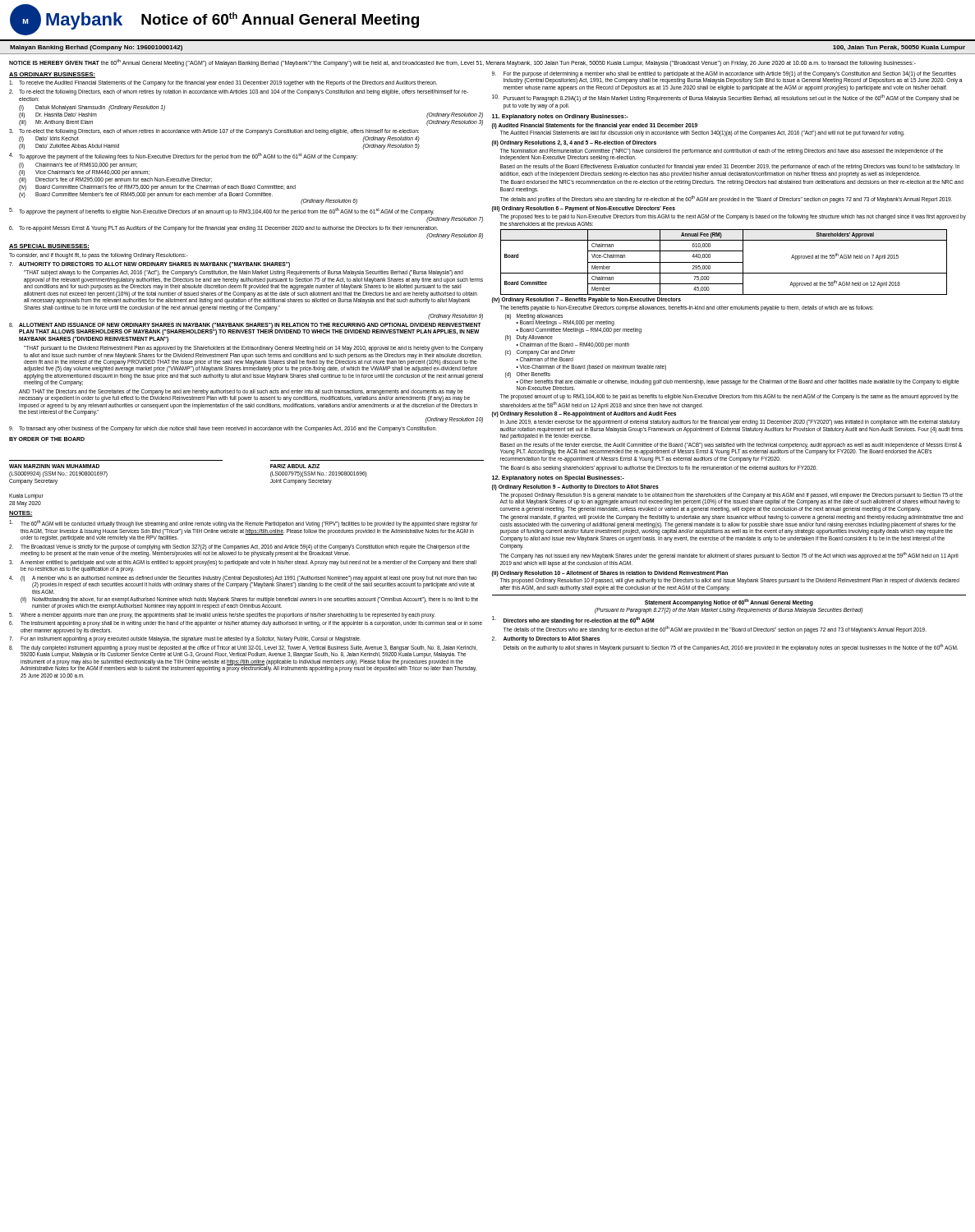Image resolution: width=975 pixels, height=1232 pixels.
Task: Locate the list item that says "4. To approve the payment"
Action: tap(183, 179)
